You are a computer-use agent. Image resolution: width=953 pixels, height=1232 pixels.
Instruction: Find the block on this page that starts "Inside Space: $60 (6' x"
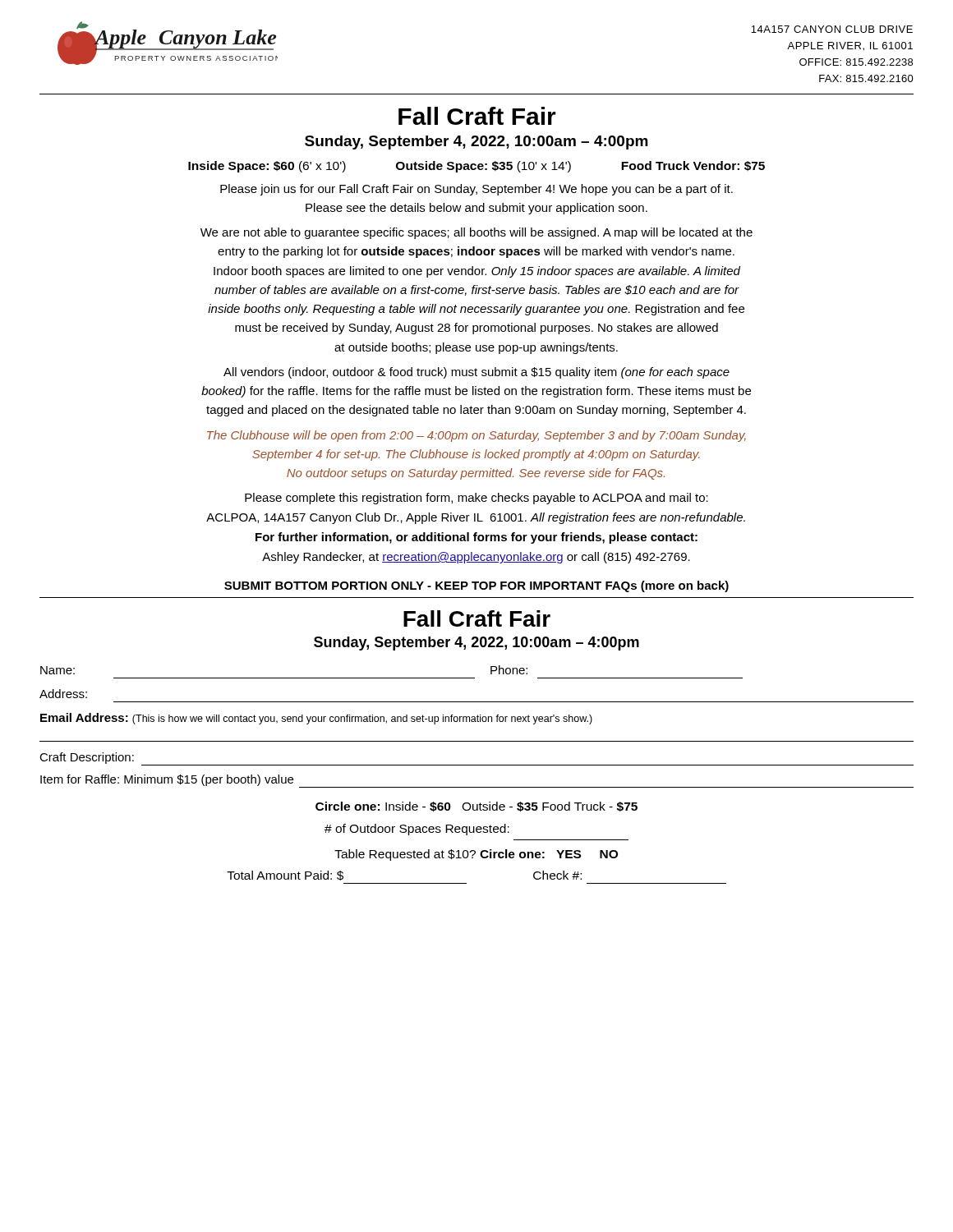tap(476, 166)
